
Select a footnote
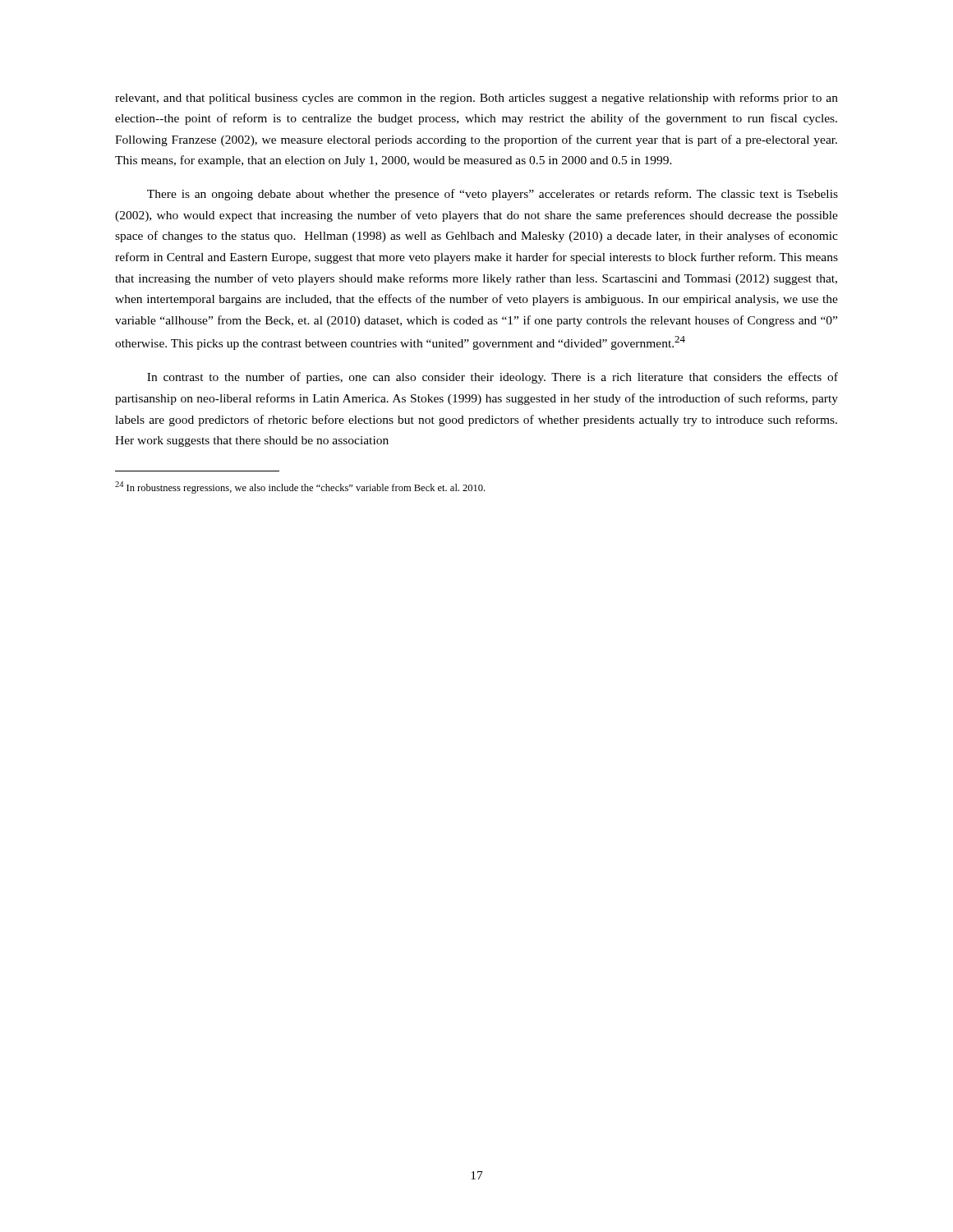point(300,486)
